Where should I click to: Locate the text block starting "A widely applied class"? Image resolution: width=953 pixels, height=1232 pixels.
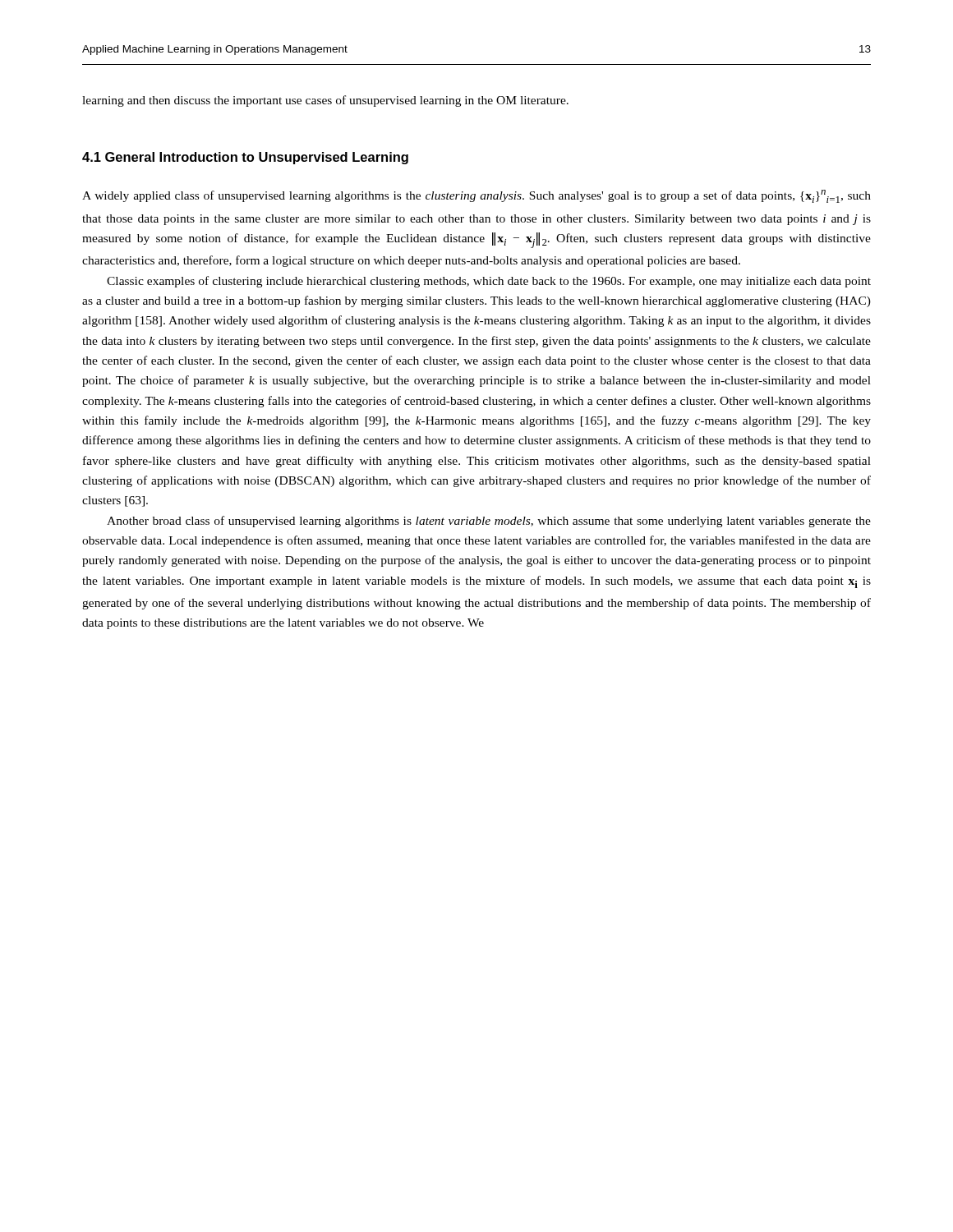pyautogui.click(x=476, y=226)
